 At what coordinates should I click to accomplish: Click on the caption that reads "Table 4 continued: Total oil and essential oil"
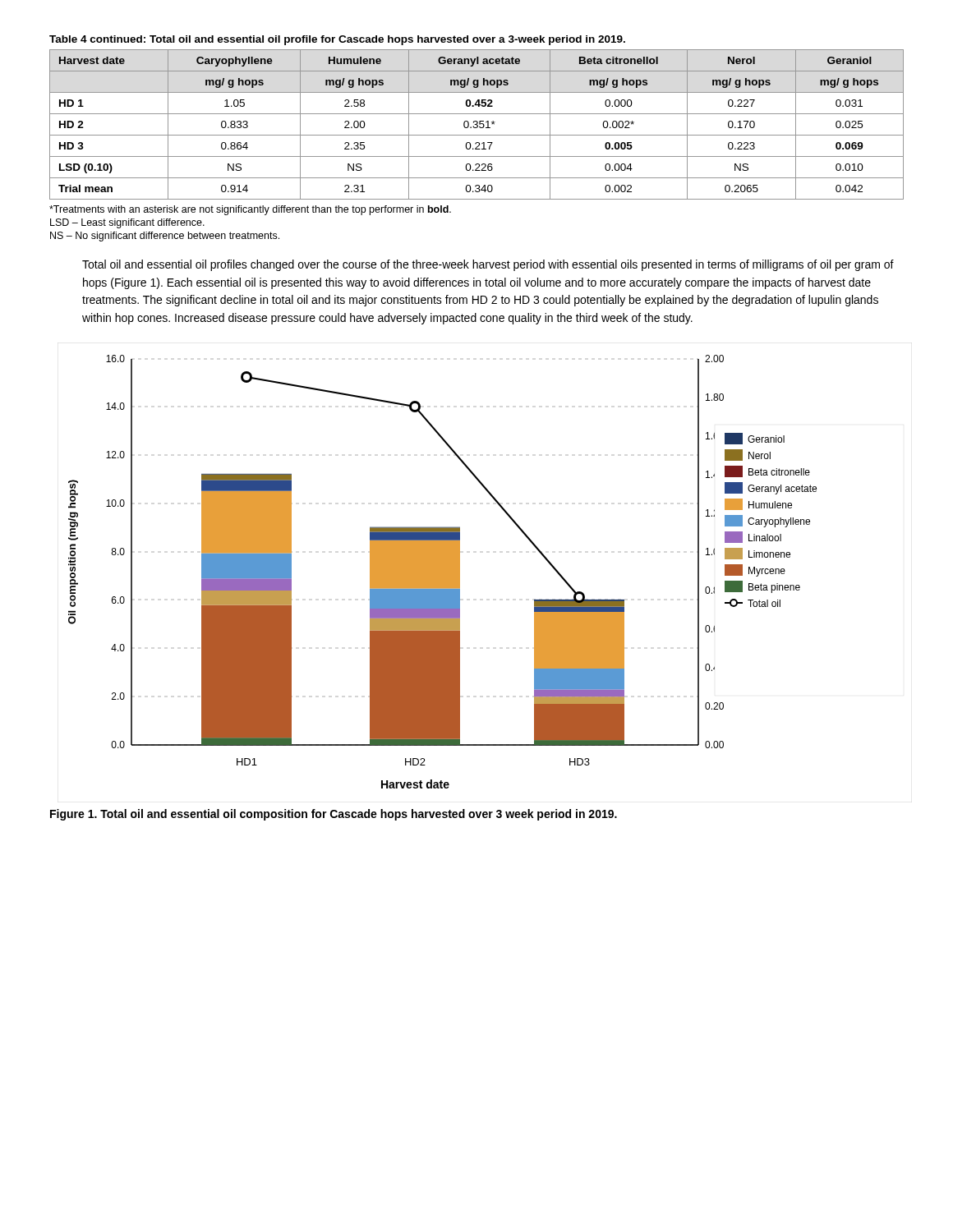[338, 39]
